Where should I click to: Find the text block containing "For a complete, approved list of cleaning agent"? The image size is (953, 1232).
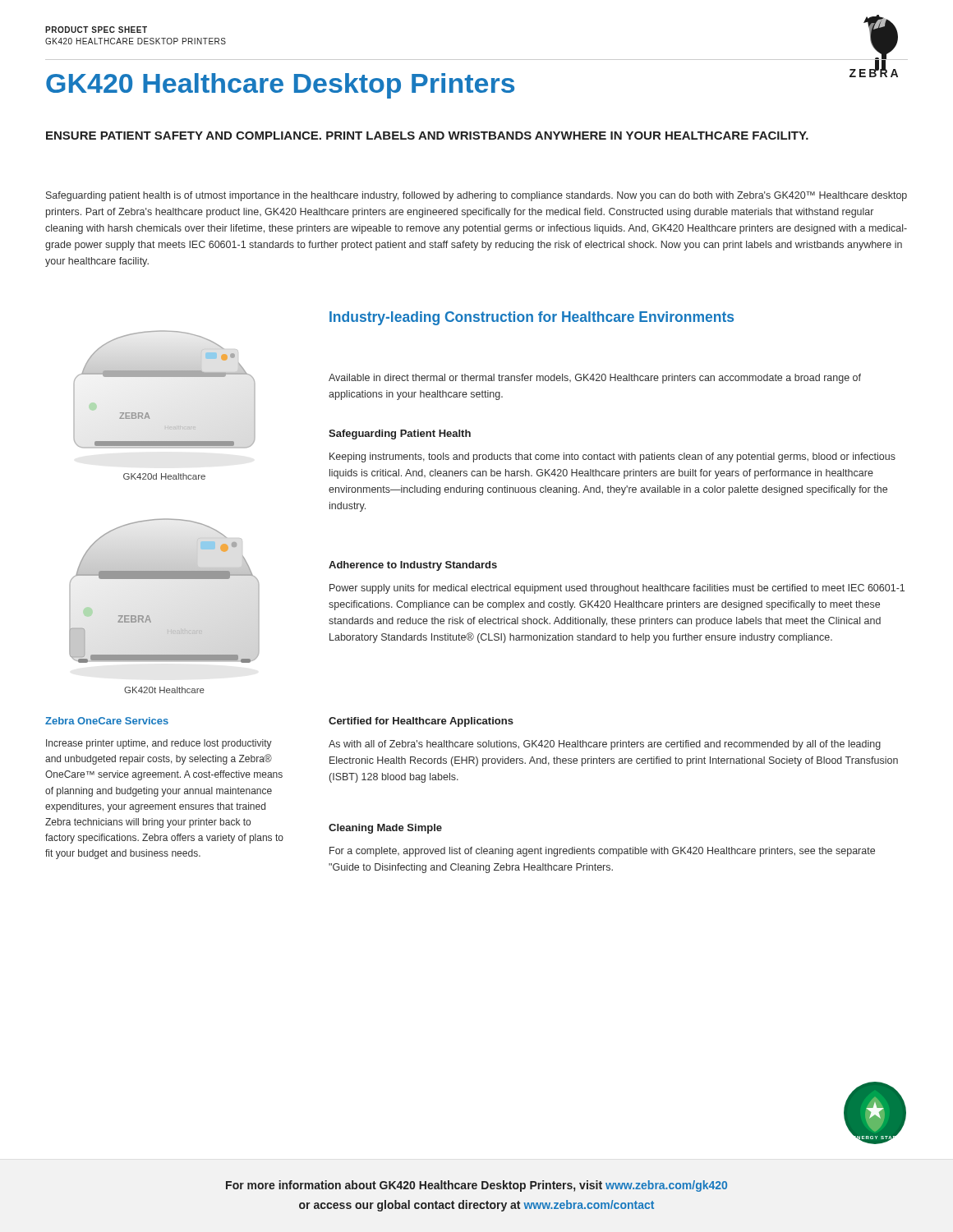click(x=618, y=859)
